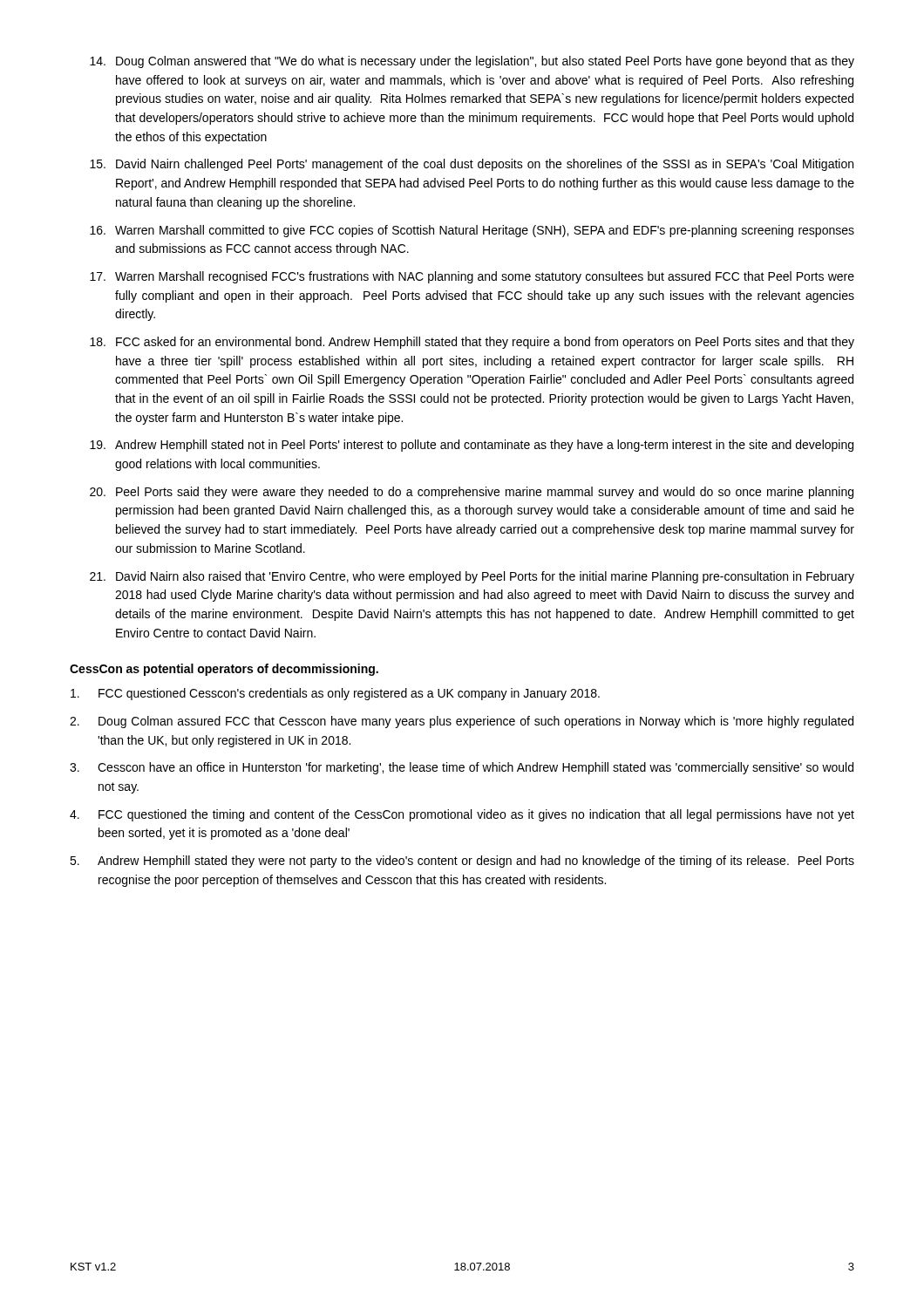Screen dimensions: 1308x924
Task: Point to the section header beginning "CessCon as potential"
Action: (224, 669)
